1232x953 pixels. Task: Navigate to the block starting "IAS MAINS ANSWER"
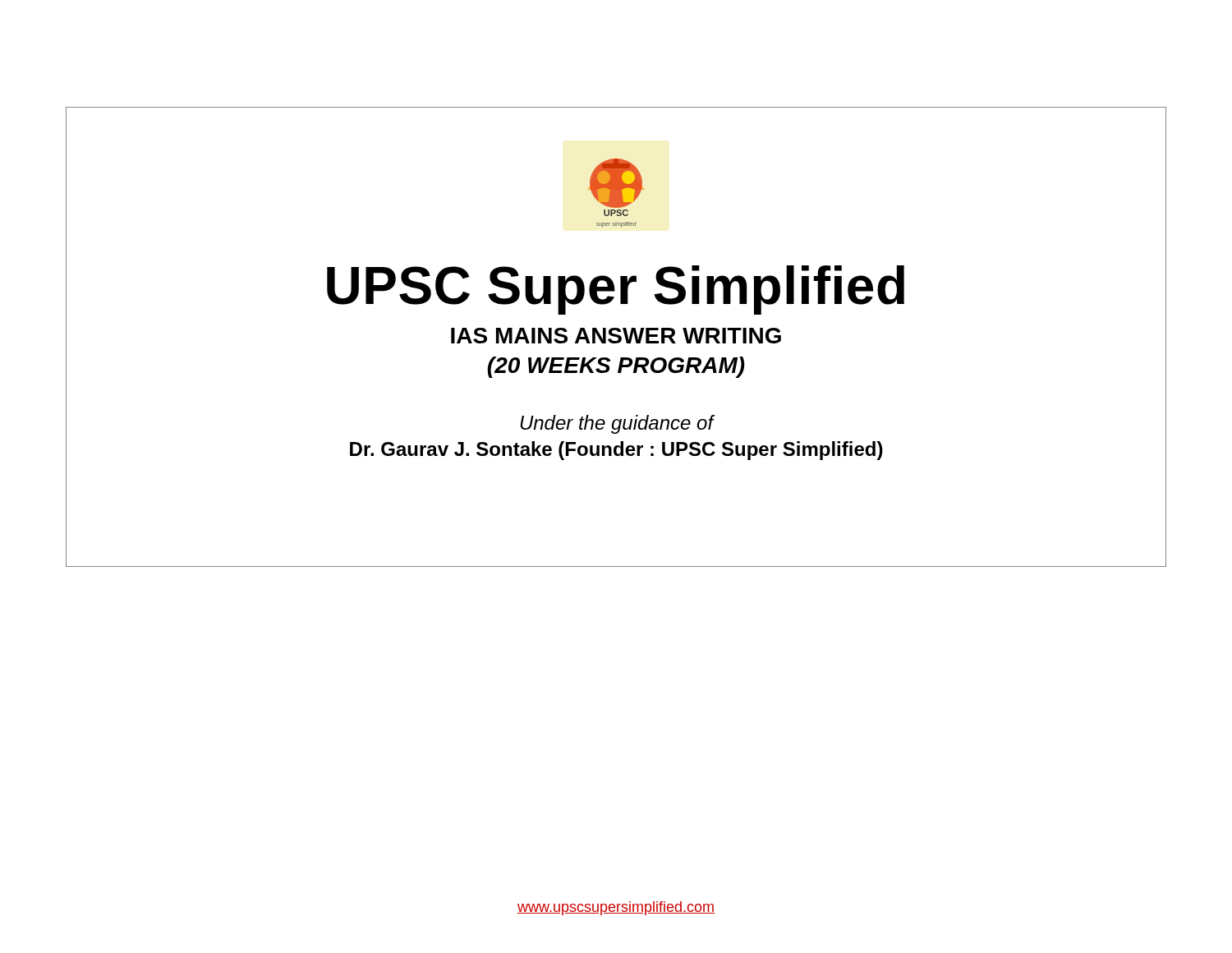pyautogui.click(x=616, y=351)
